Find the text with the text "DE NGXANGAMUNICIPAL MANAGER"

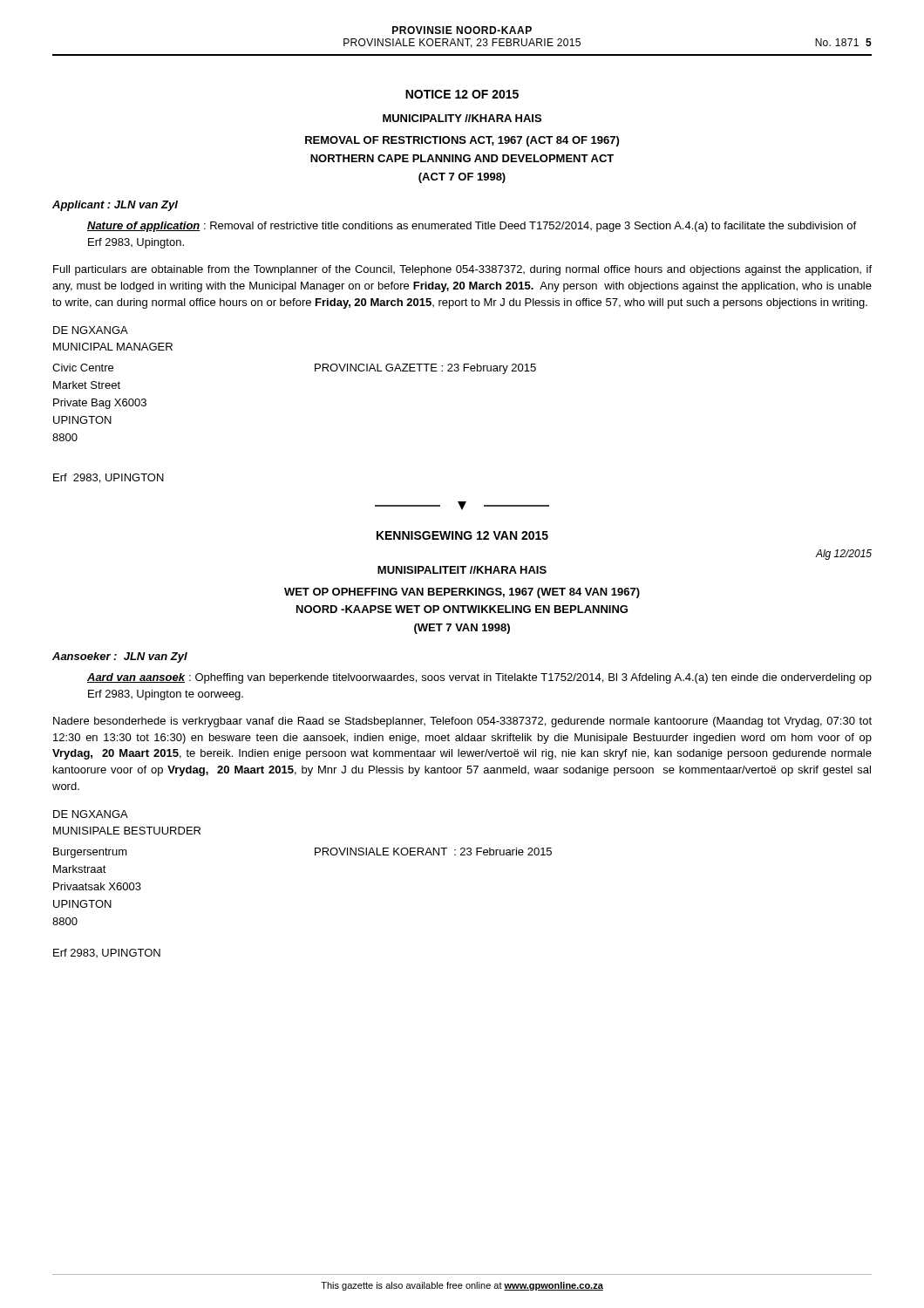(x=113, y=338)
